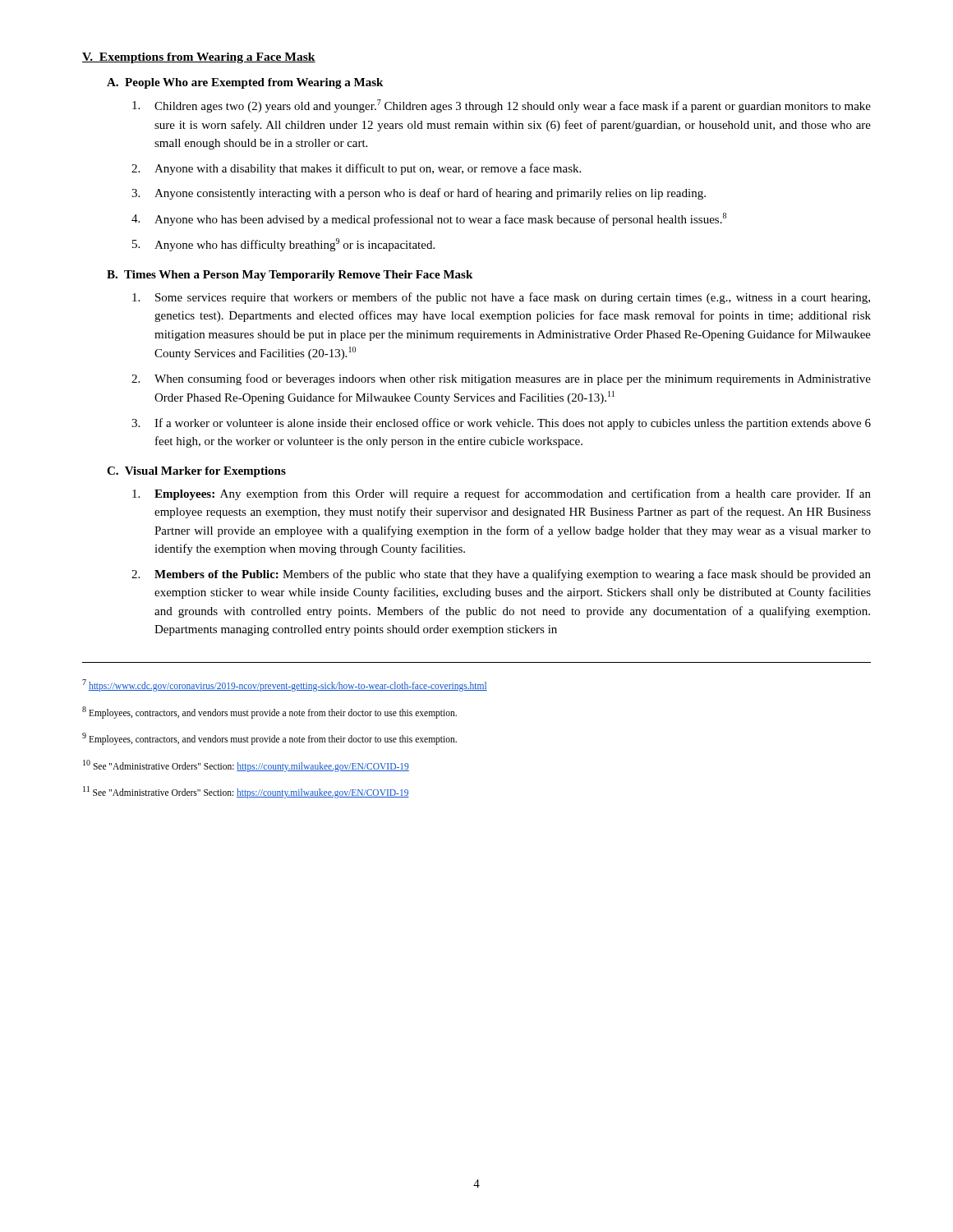Locate the block of text that opens with "Employees: Any exemption"
Screen dimensions: 1232x953
point(501,521)
